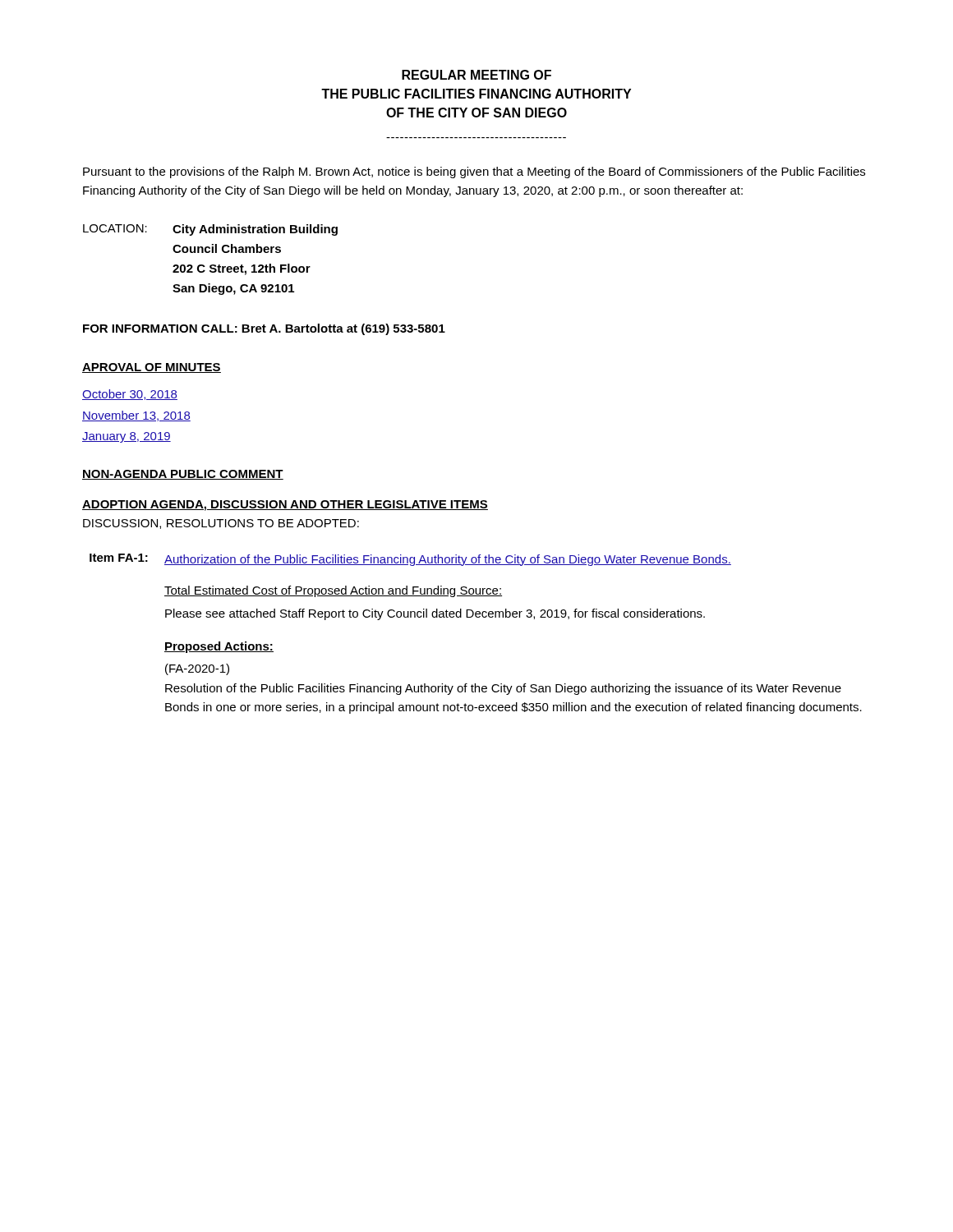Image resolution: width=953 pixels, height=1232 pixels.
Task: Find "APROVAL OF MINUTES" on this page
Action: 151,367
